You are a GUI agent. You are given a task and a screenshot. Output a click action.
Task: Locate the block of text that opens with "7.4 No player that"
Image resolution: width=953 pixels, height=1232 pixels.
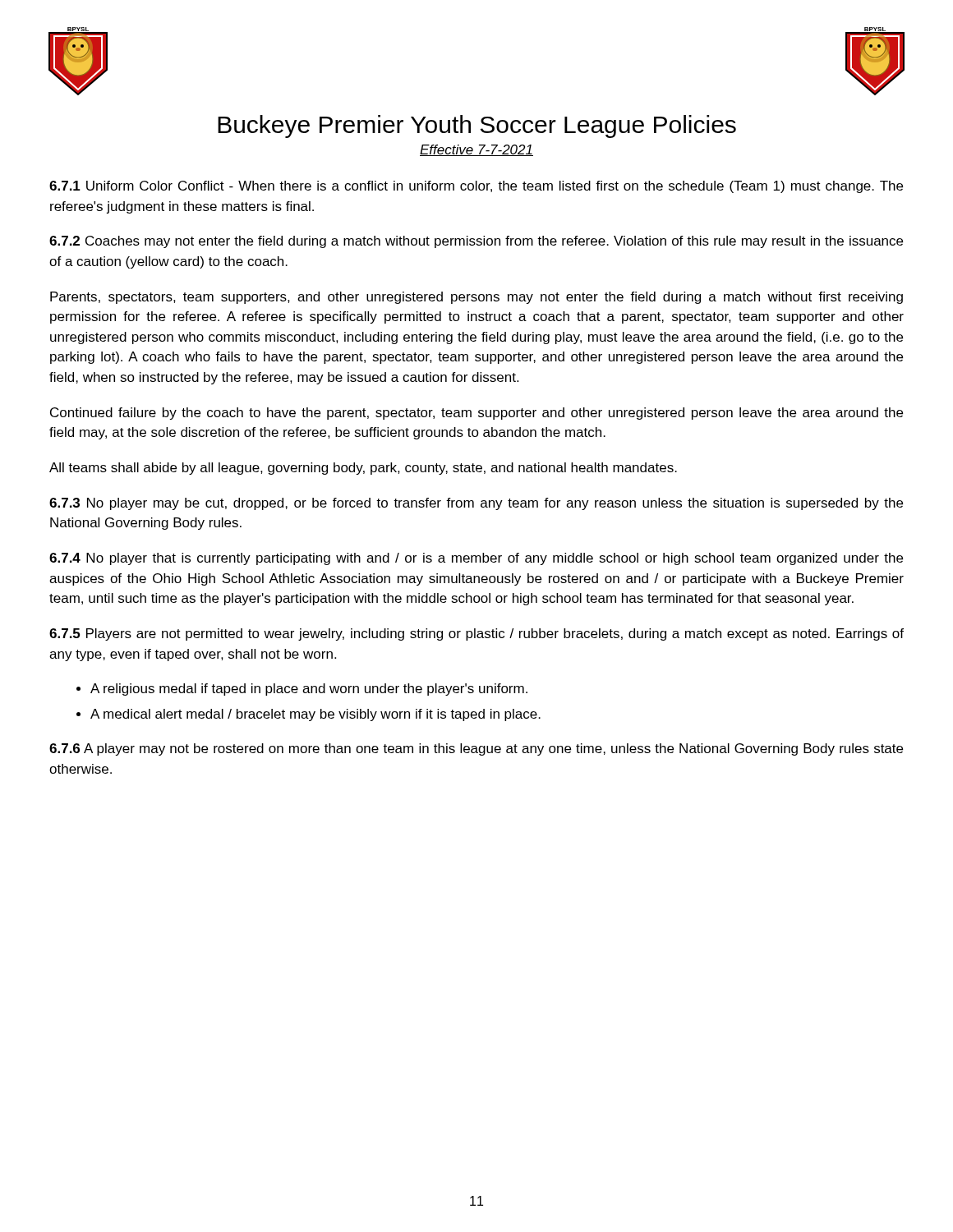476,578
